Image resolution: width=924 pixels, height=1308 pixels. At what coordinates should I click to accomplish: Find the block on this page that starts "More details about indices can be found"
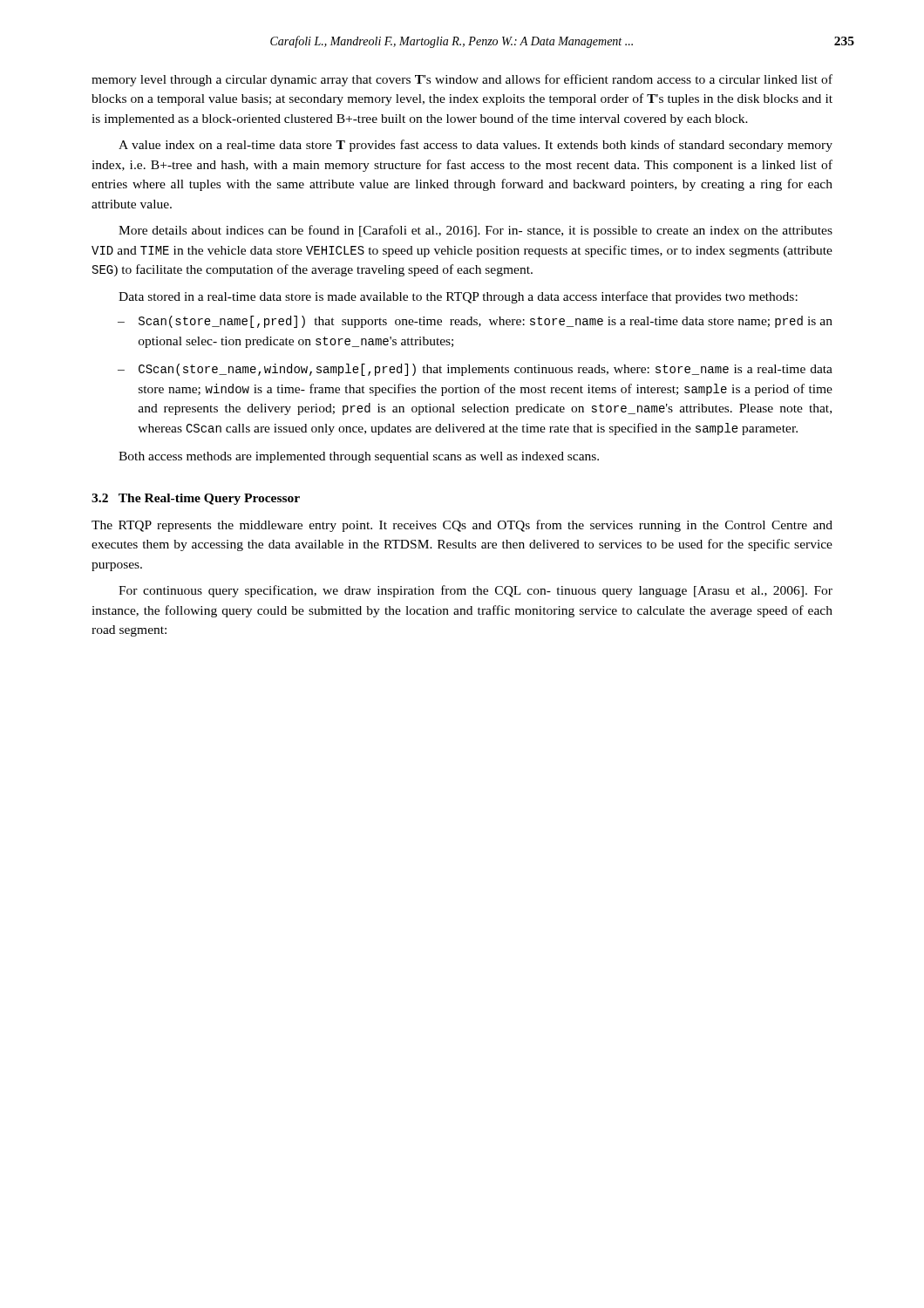(462, 250)
